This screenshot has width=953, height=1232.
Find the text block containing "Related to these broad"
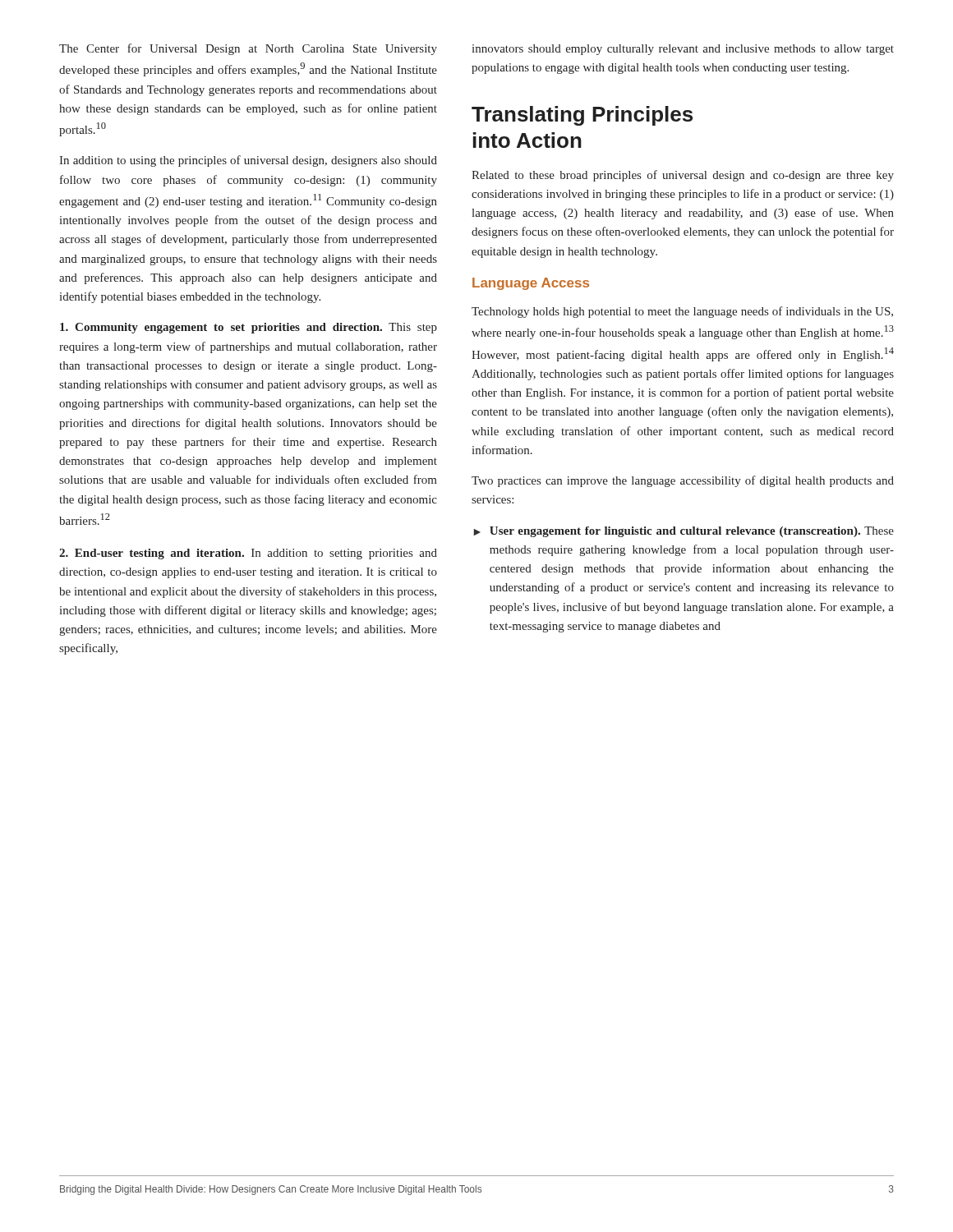pyautogui.click(x=683, y=213)
